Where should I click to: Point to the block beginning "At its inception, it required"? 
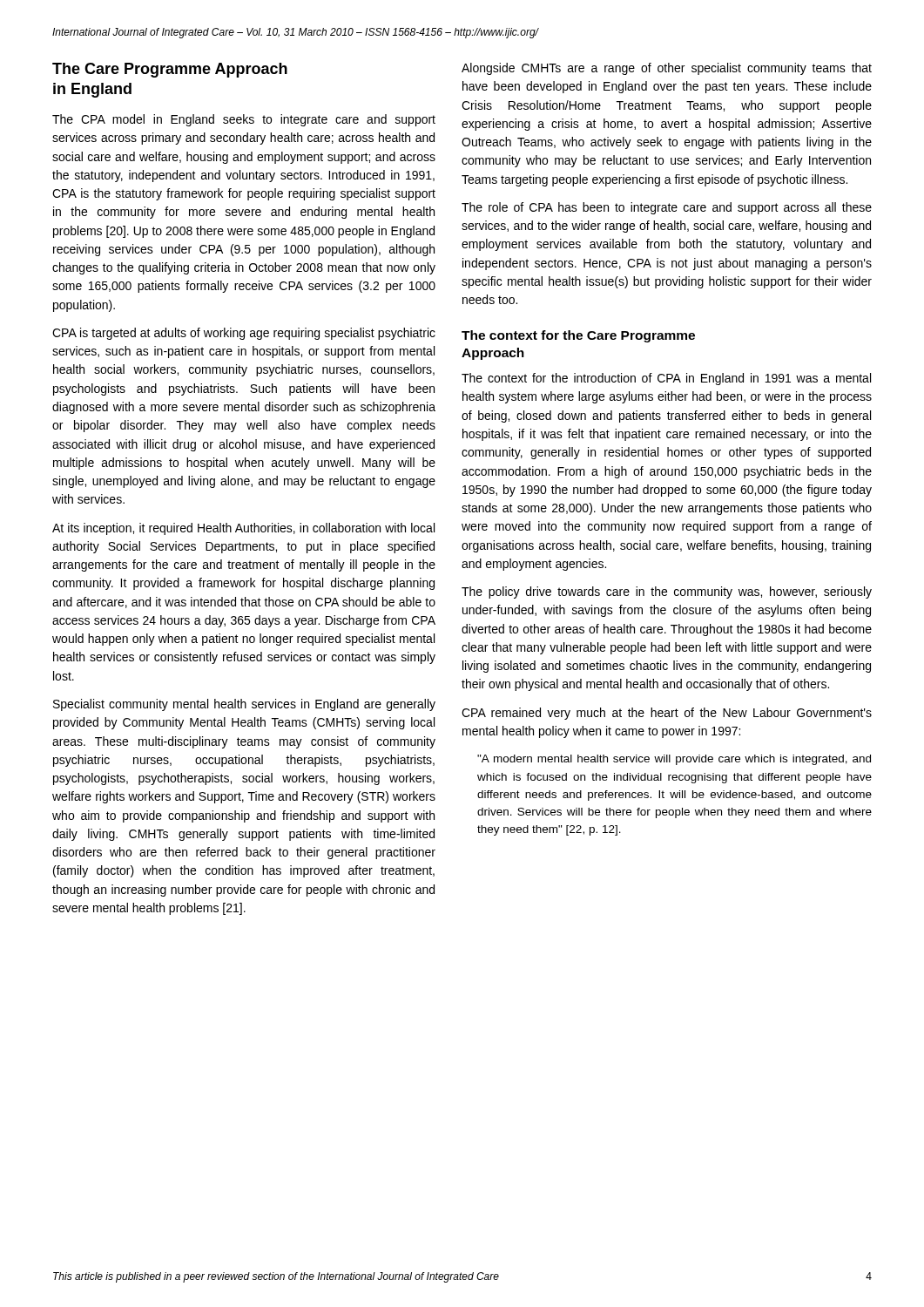coord(244,602)
